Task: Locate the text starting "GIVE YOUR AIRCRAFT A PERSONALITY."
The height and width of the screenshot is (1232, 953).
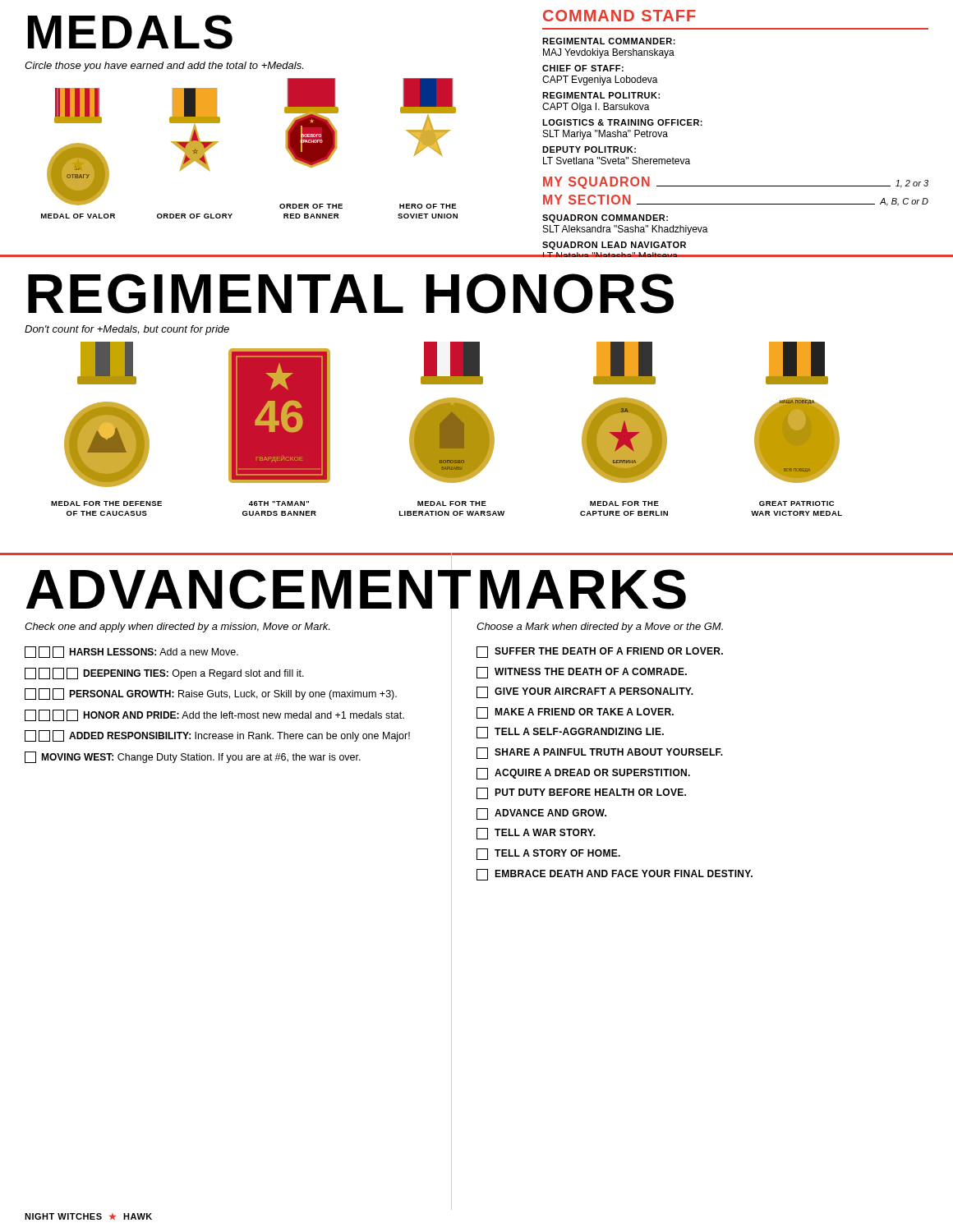Action: pos(585,692)
